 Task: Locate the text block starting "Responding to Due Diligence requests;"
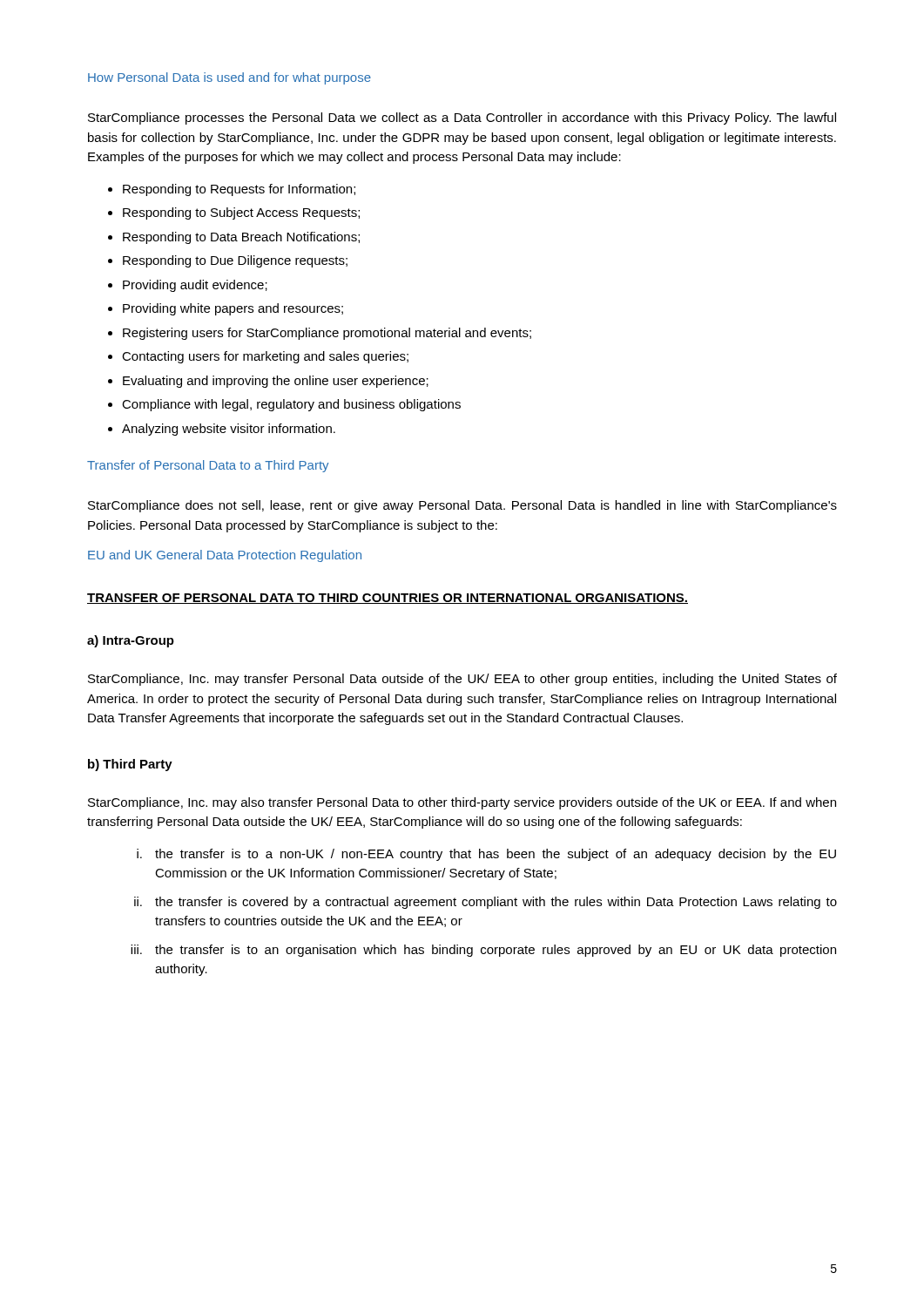[x=235, y=261]
